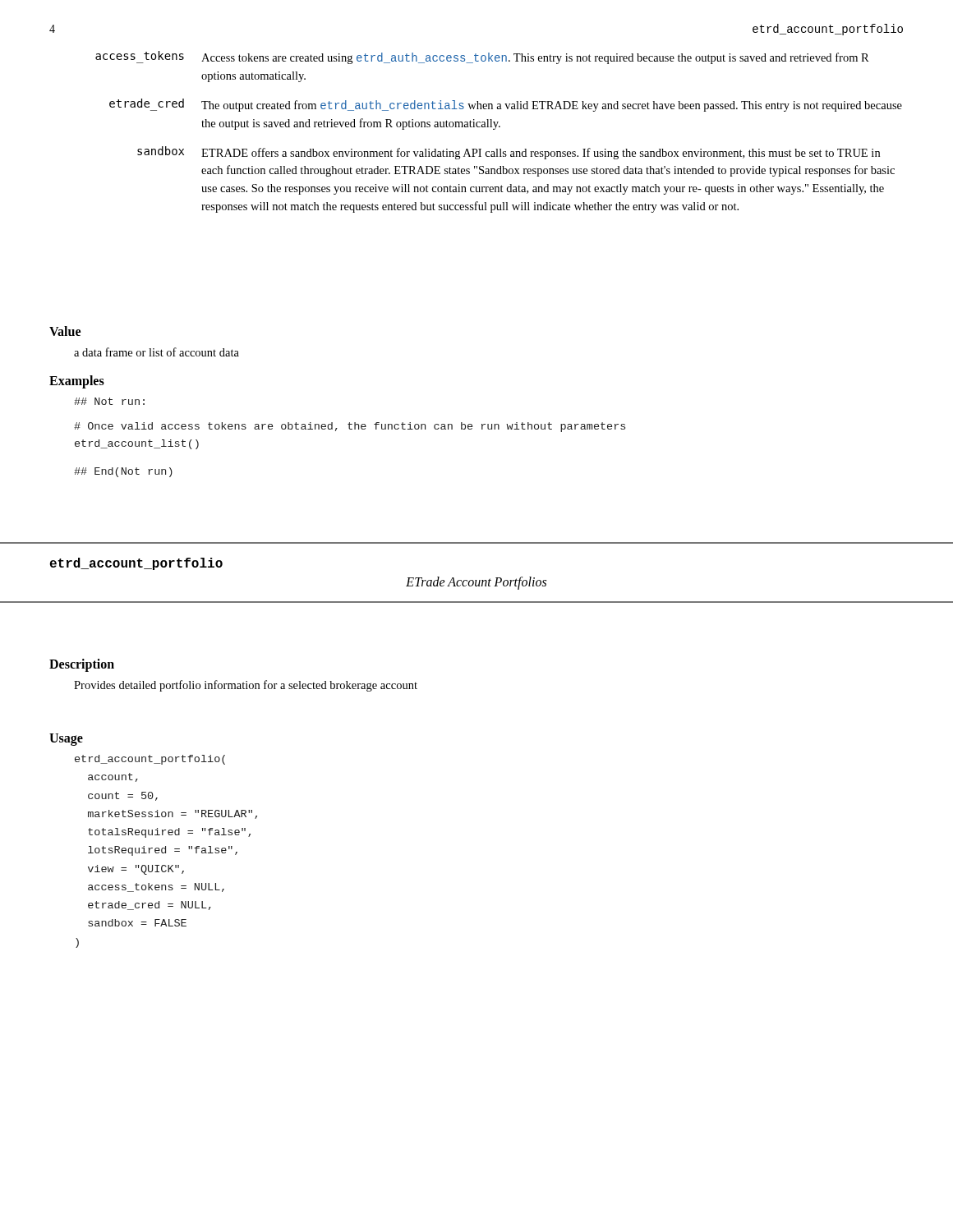Locate the passage starting "etrade_cred The output created from etrd_auth_credentials when"
953x1232 pixels.
coord(476,115)
